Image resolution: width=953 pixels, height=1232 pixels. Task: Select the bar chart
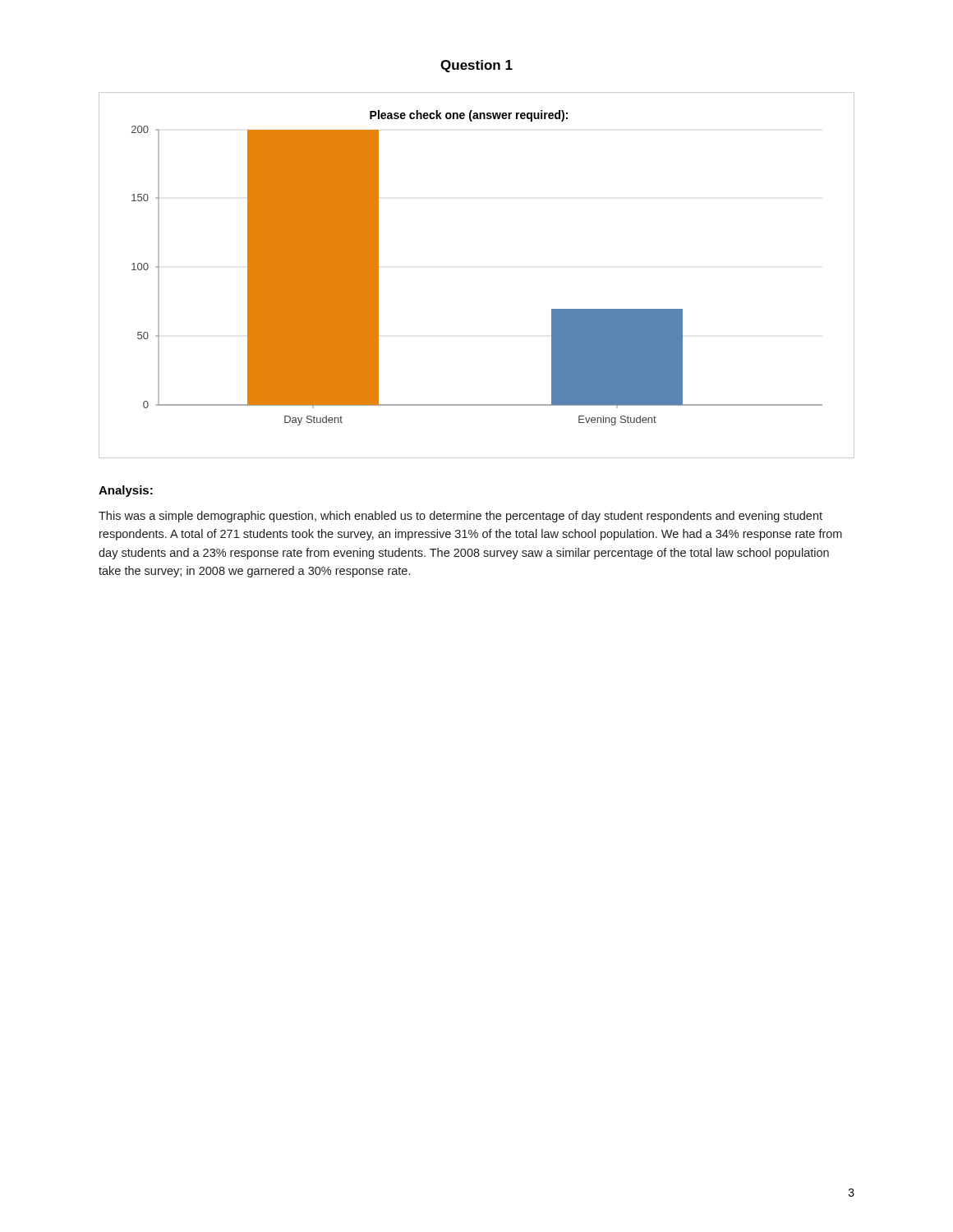click(476, 275)
